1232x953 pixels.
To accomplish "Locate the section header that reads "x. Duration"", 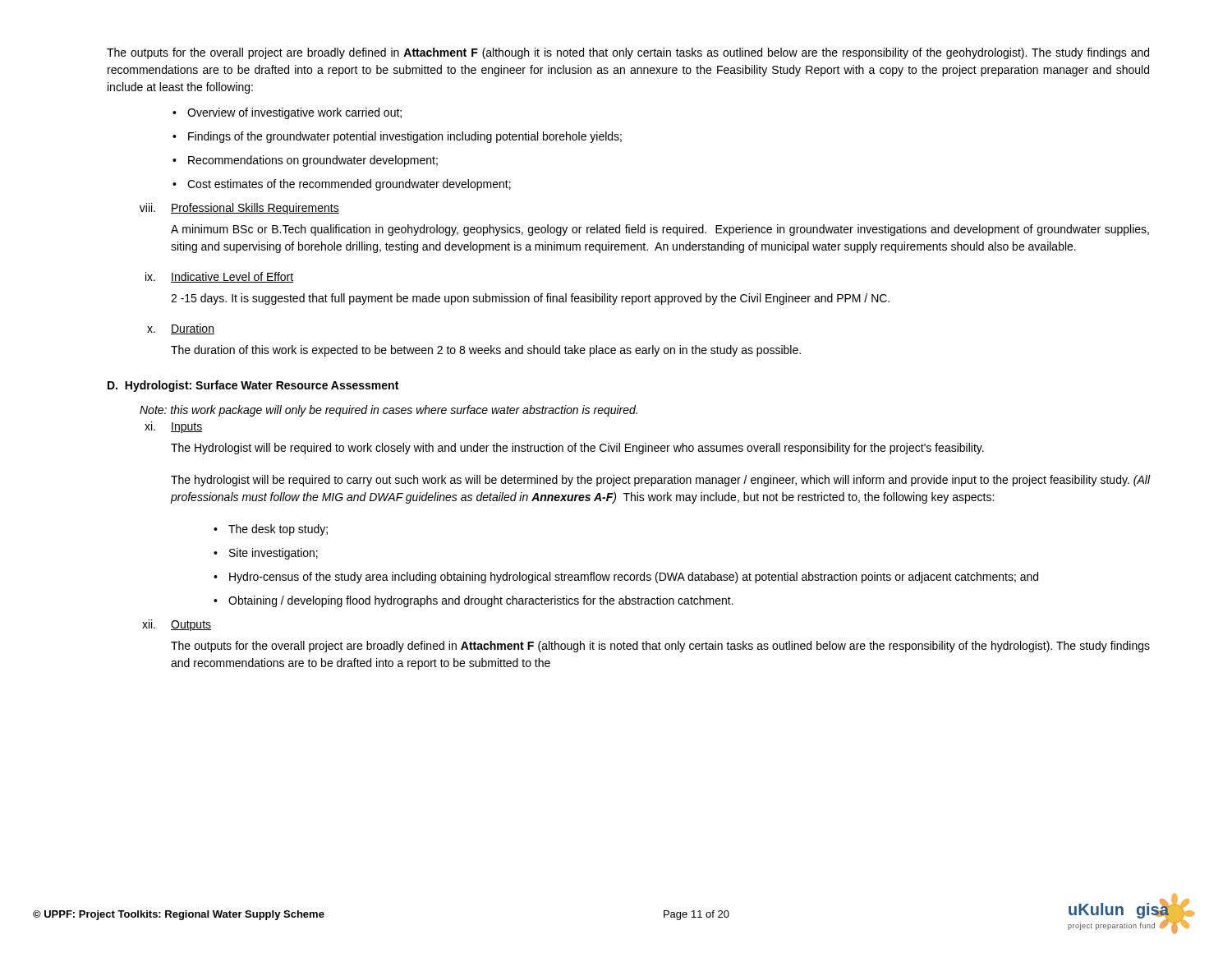I will tap(181, 329).
